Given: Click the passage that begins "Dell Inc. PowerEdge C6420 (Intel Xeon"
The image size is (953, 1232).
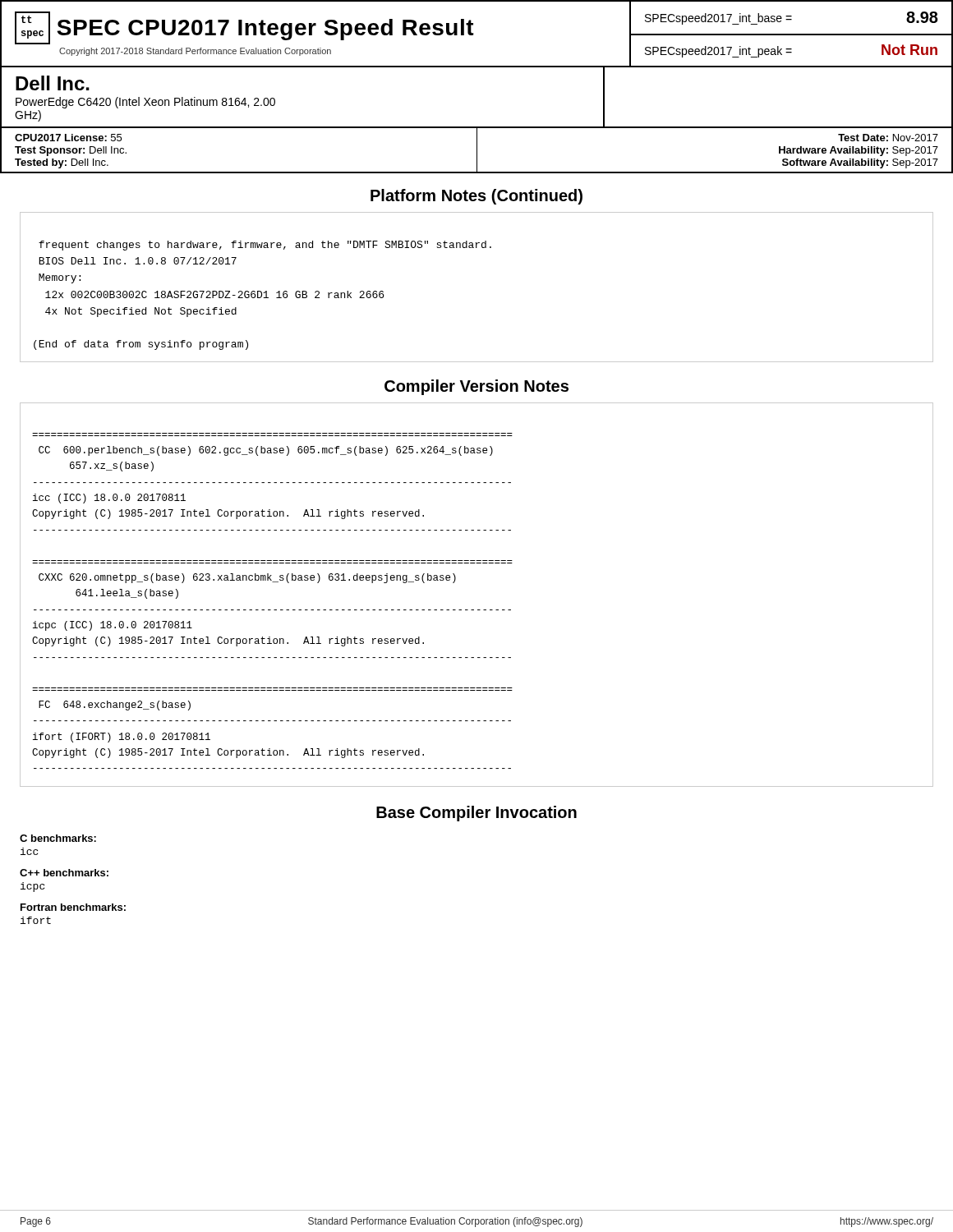Looking at the screenshot, I should (476, 97).
